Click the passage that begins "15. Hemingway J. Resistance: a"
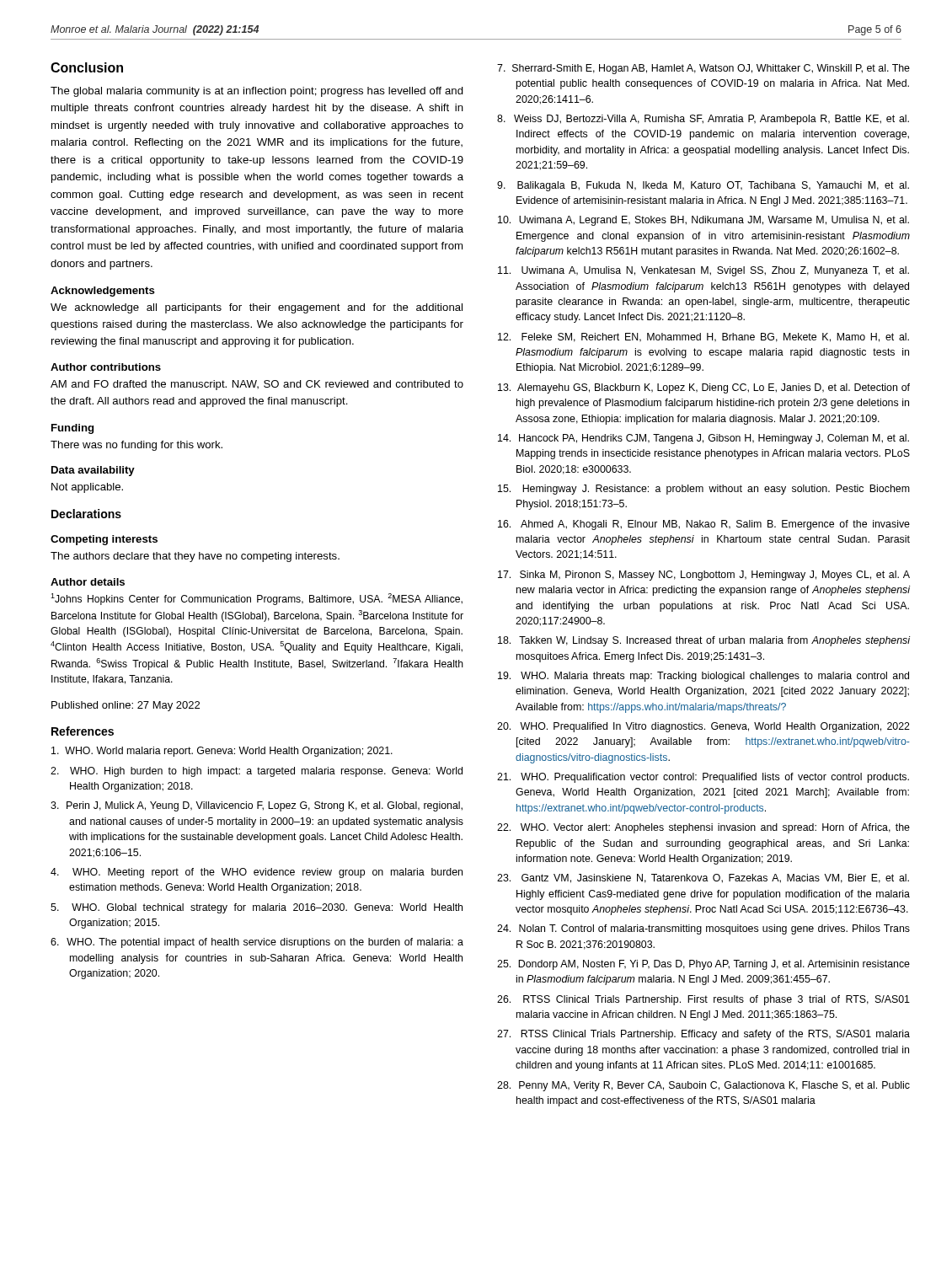The height and width of the screenshot is (1264, 952). [x=703, y=496]
